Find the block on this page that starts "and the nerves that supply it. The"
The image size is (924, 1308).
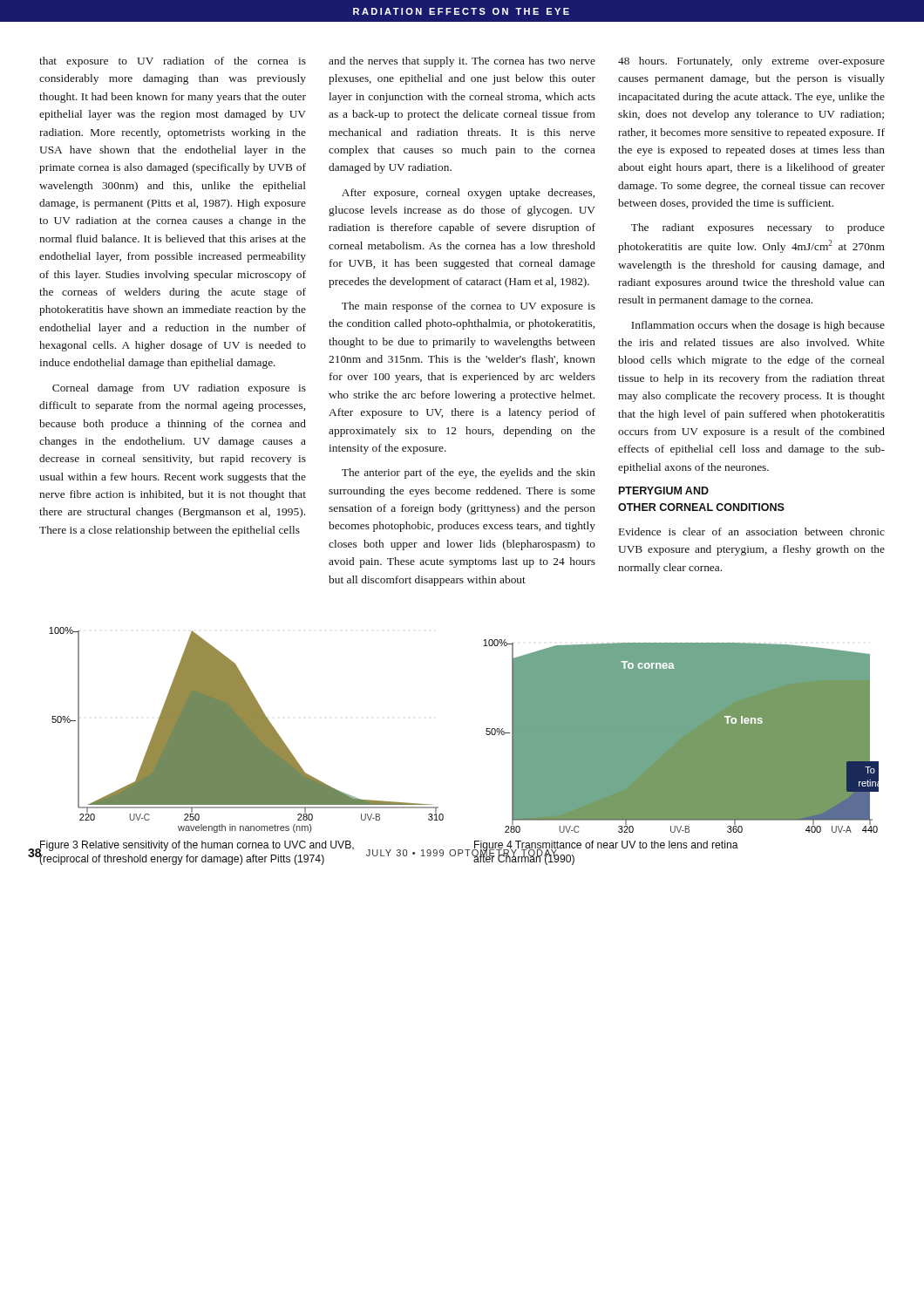(x=462, y=320)
